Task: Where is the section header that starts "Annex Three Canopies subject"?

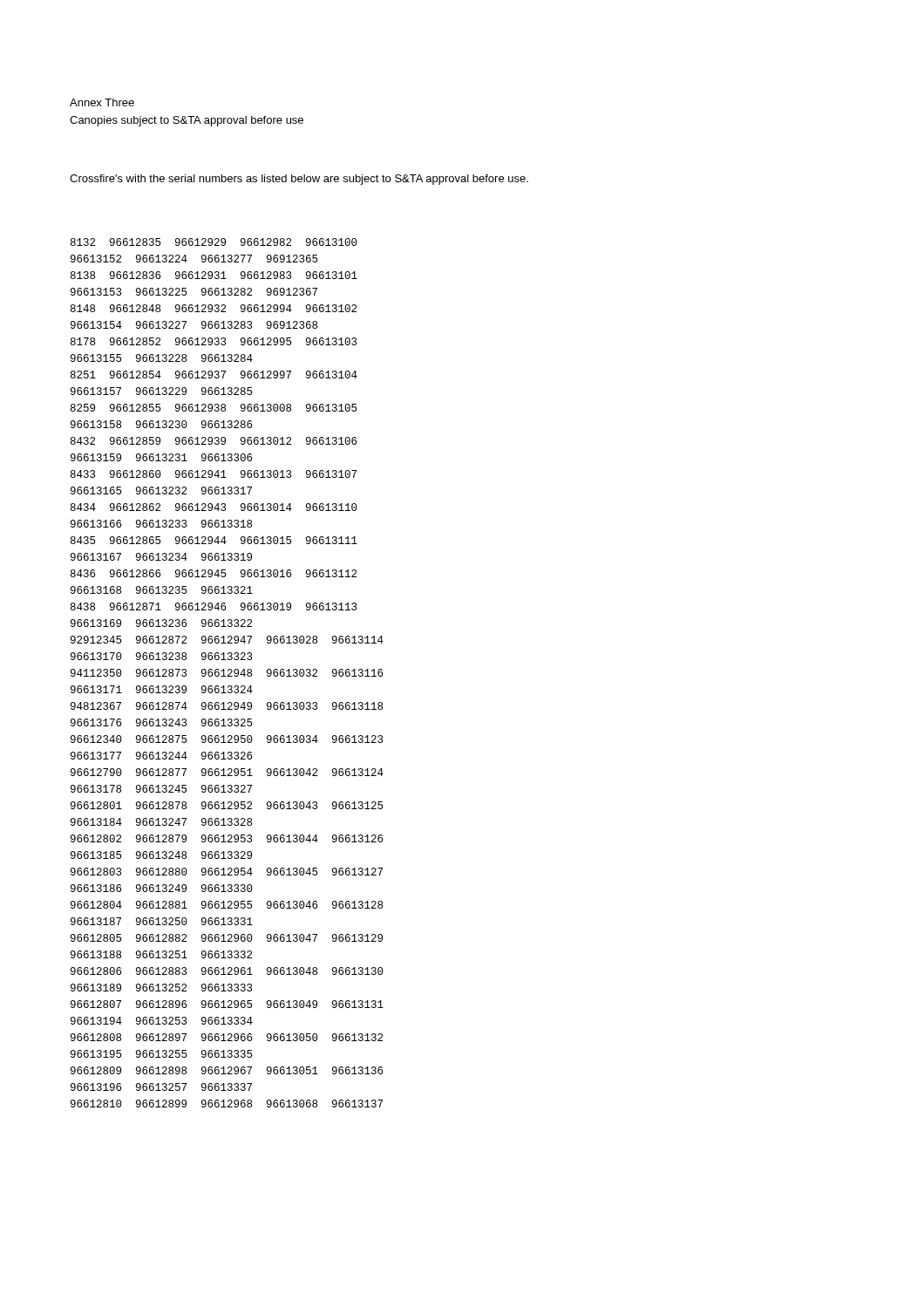Action: pyautogui.click(x=187, y=111)
